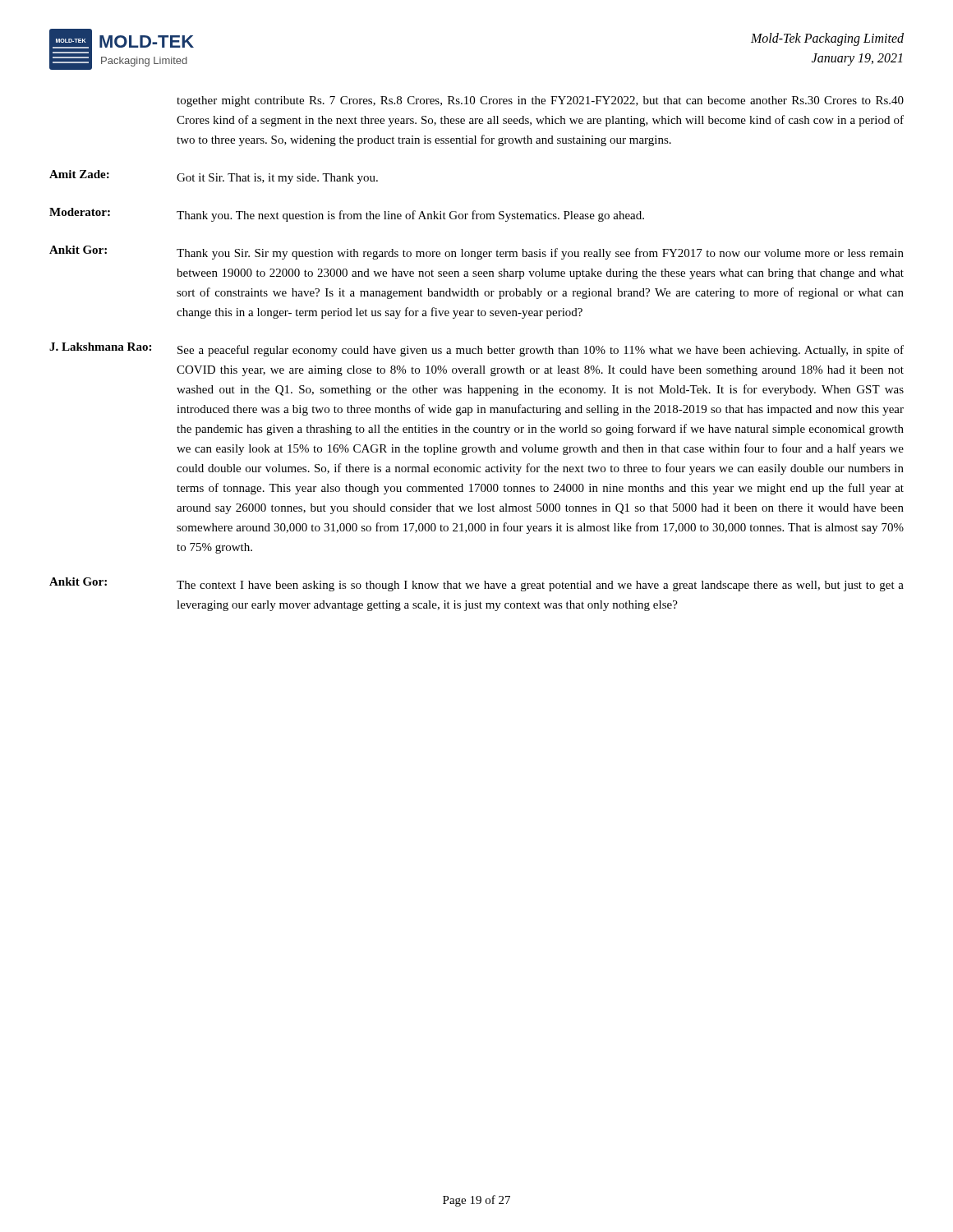Navigate to the passage starting "Thank you Sir. Sir"

click(540, 283)
